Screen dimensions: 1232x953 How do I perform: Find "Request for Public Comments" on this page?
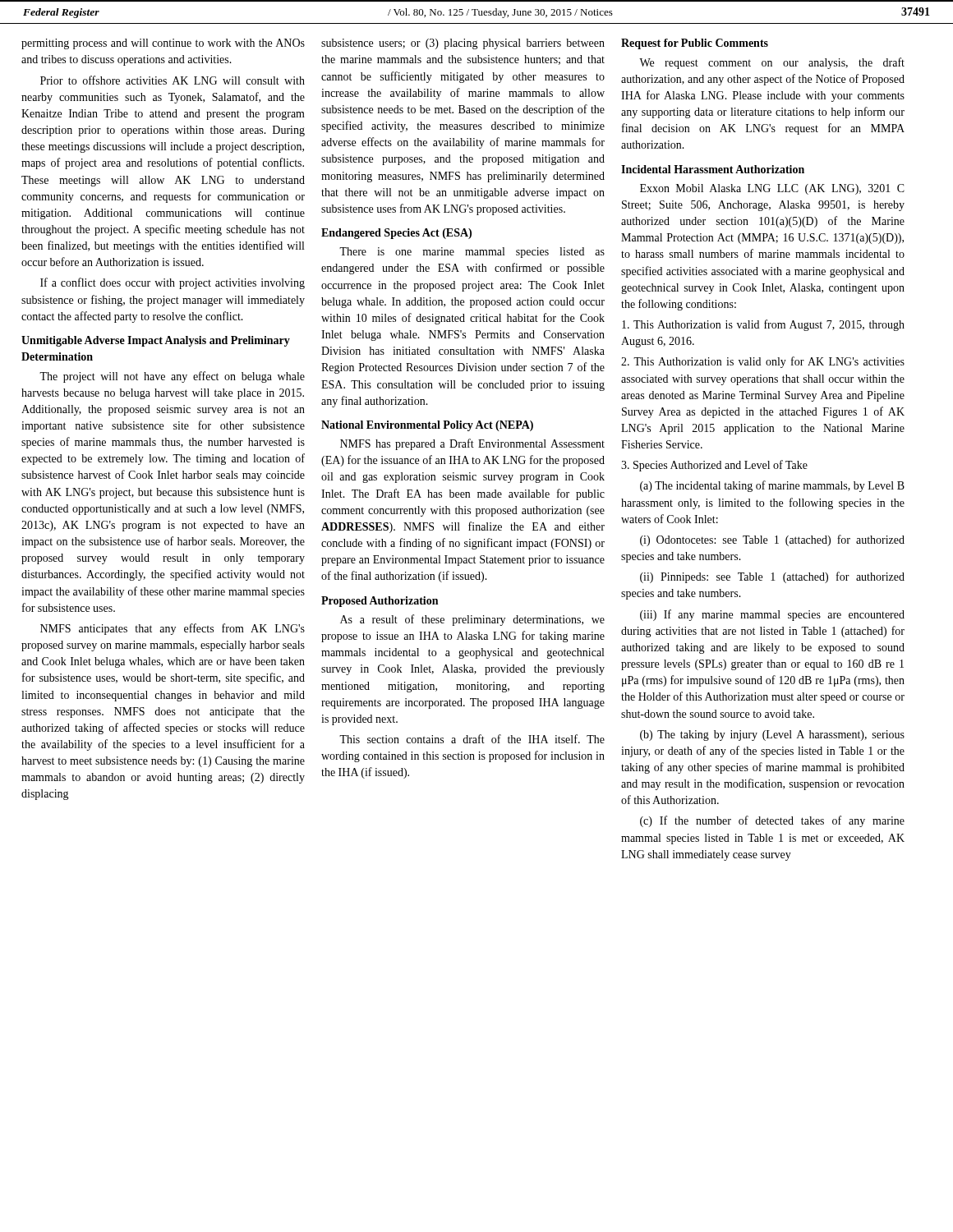tap(695, 43)
